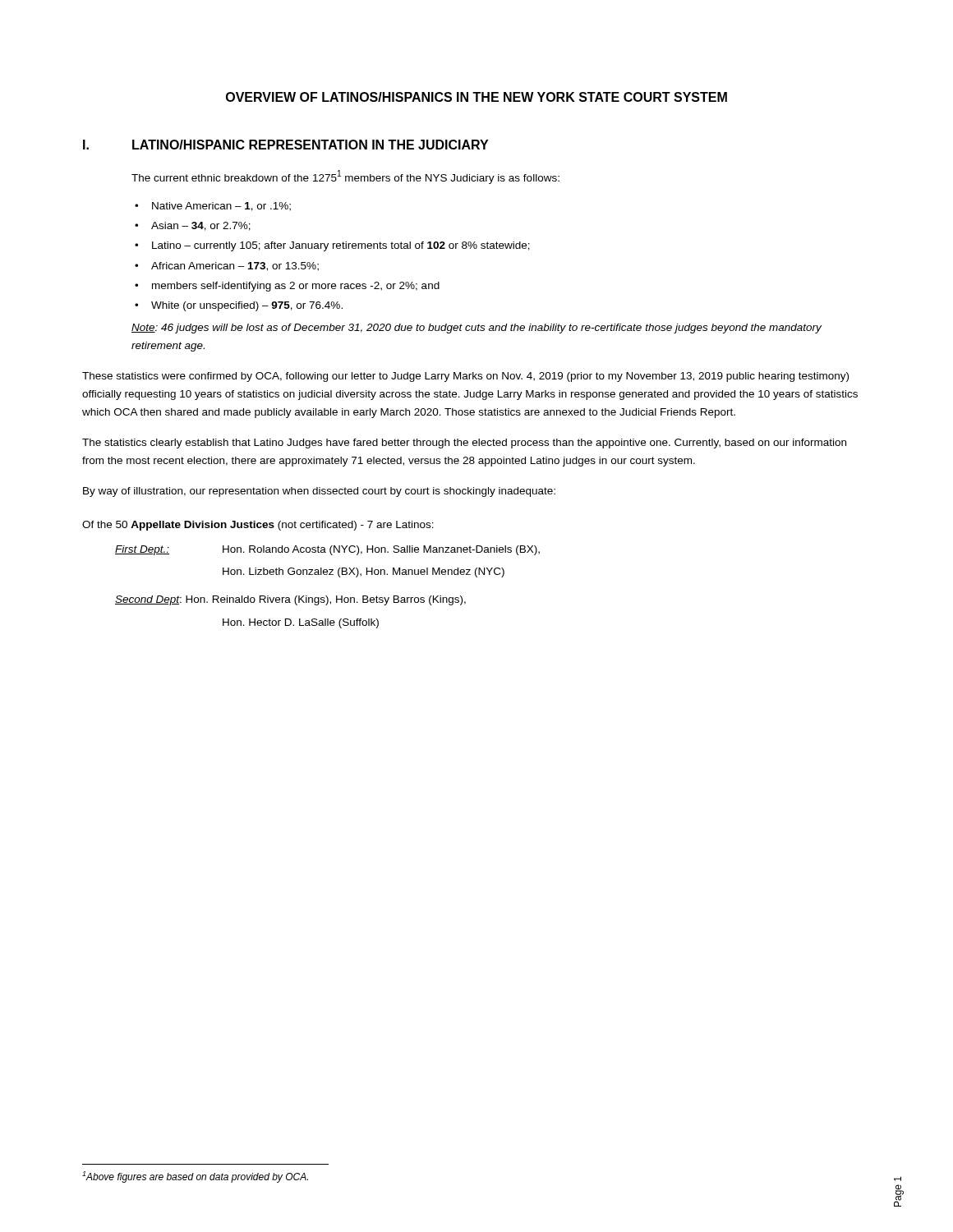Navigate to the region starting "Of the 50 Appellate Division Justices (not"

tap(476, 574)
